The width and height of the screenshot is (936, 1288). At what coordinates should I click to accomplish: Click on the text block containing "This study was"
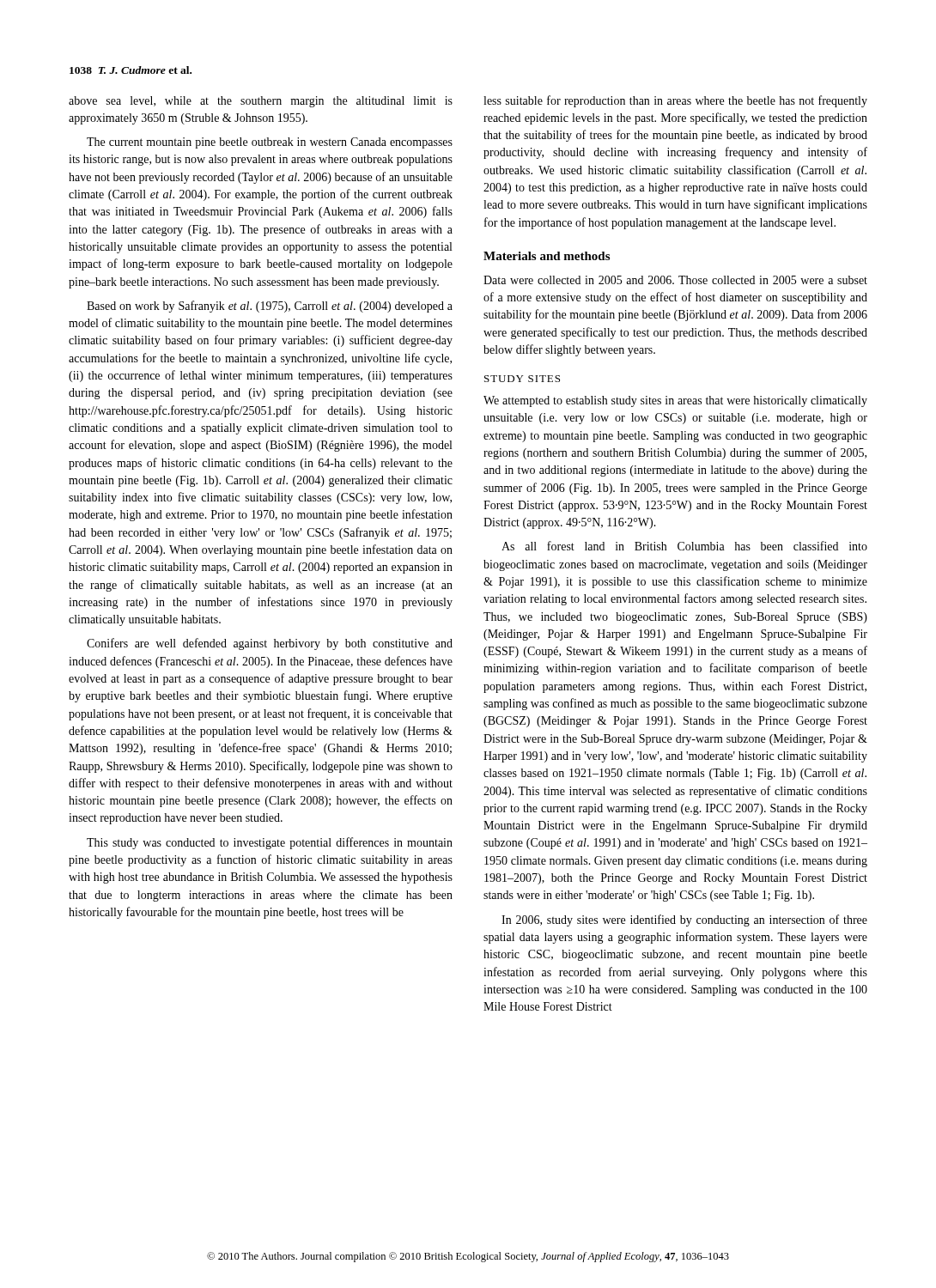261,877
